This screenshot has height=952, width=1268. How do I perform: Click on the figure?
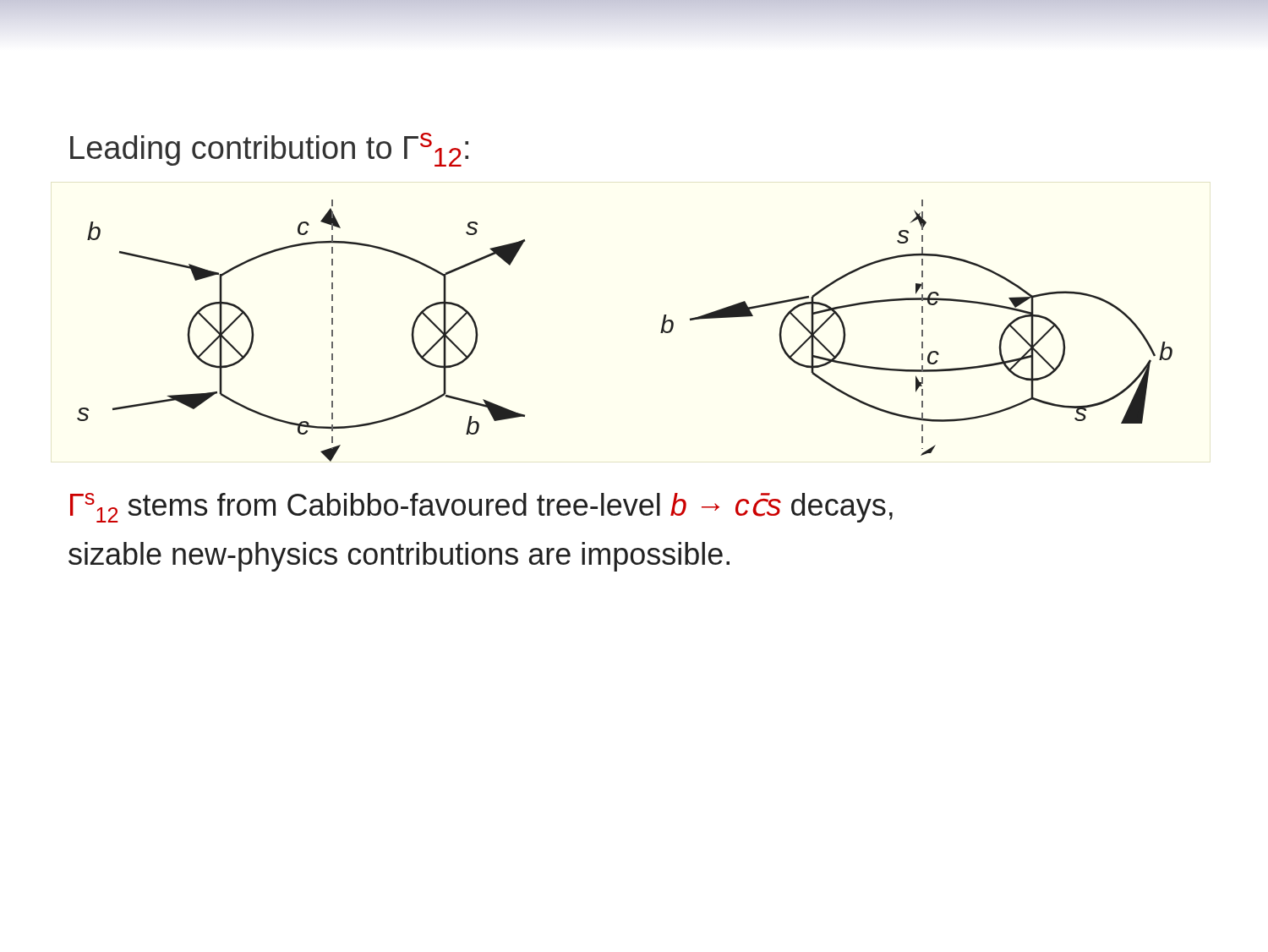click(x=631, y=322)
